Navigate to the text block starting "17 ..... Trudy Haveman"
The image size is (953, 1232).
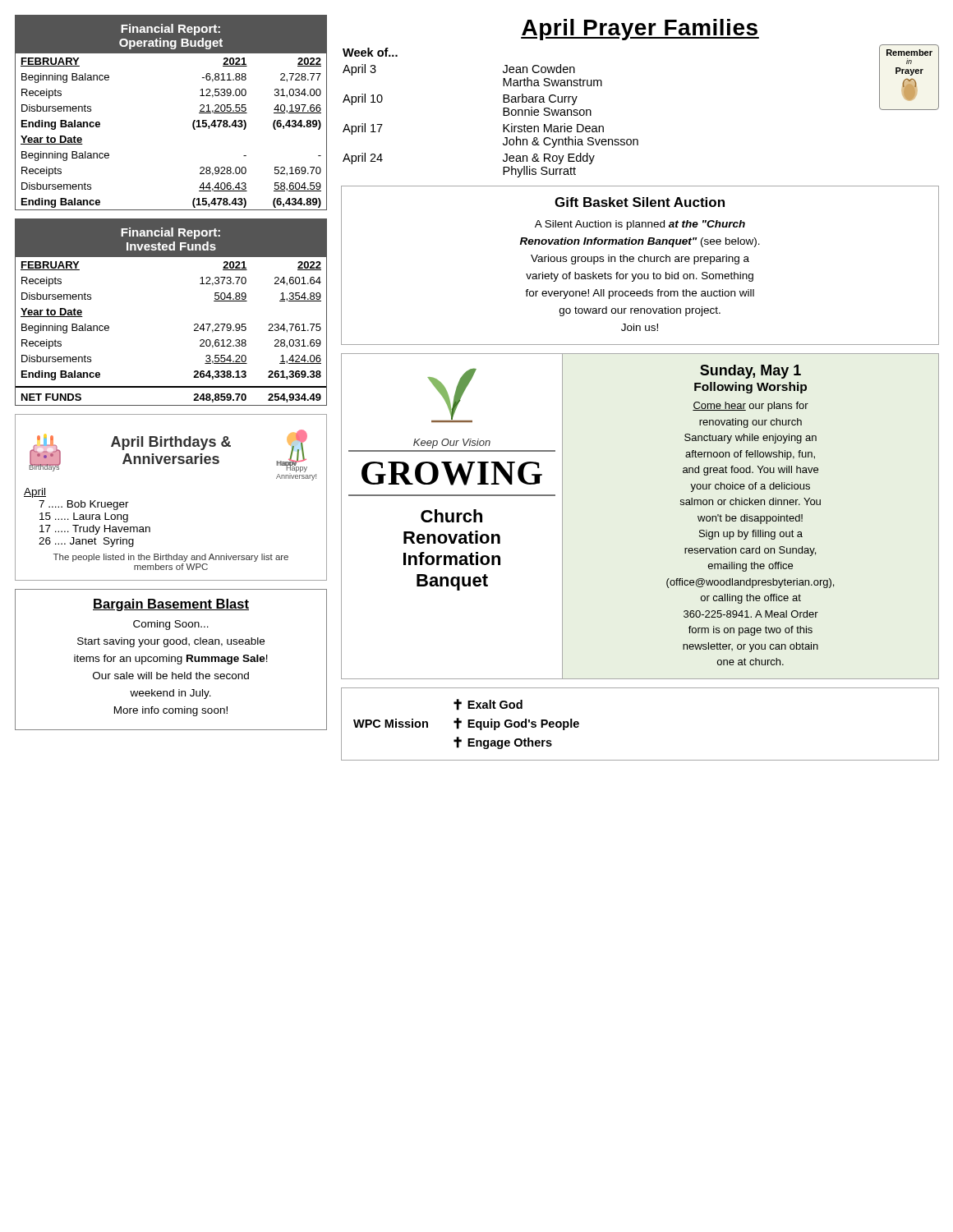point(95,529)
